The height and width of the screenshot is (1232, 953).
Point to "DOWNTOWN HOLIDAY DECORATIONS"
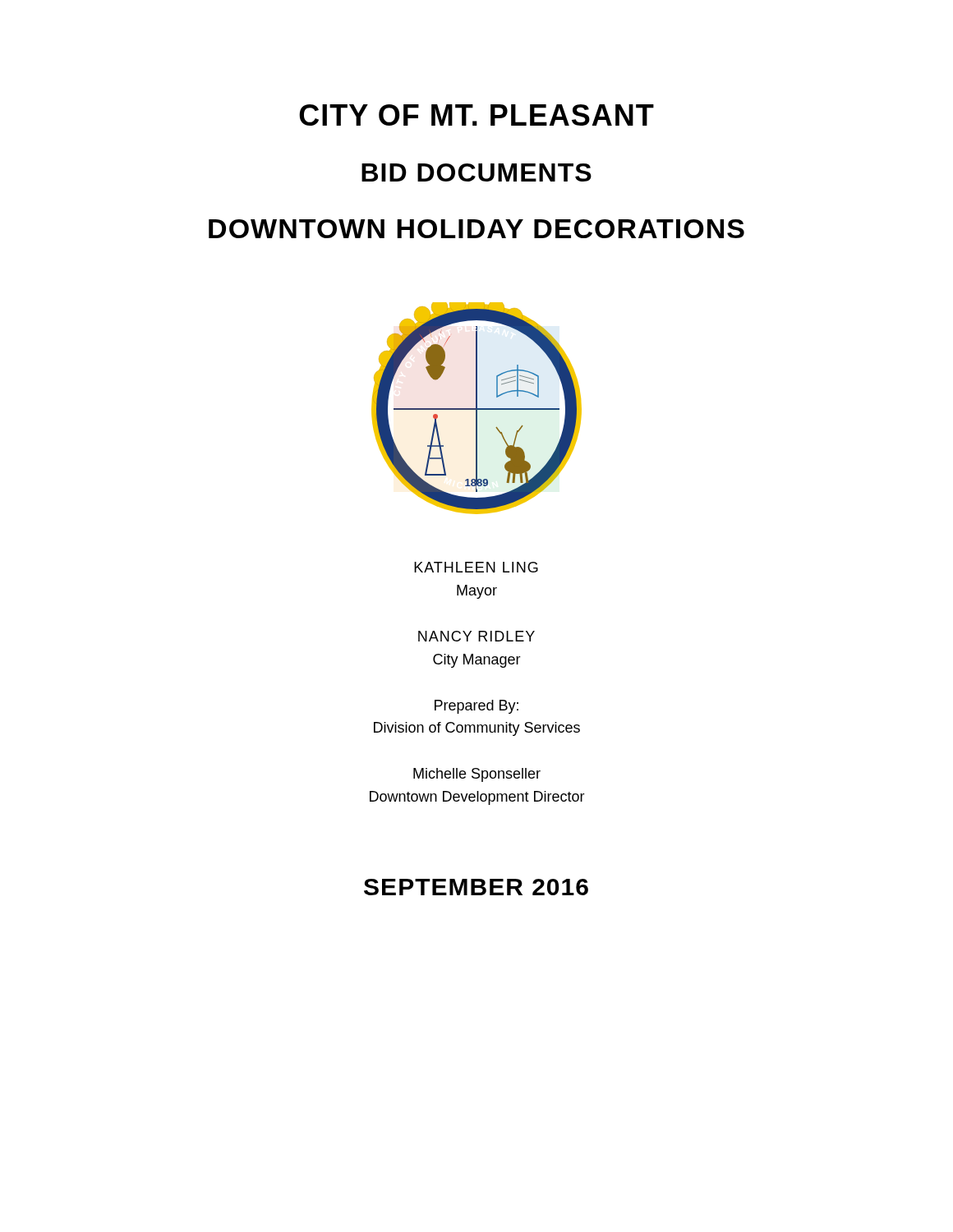[476, 229]
